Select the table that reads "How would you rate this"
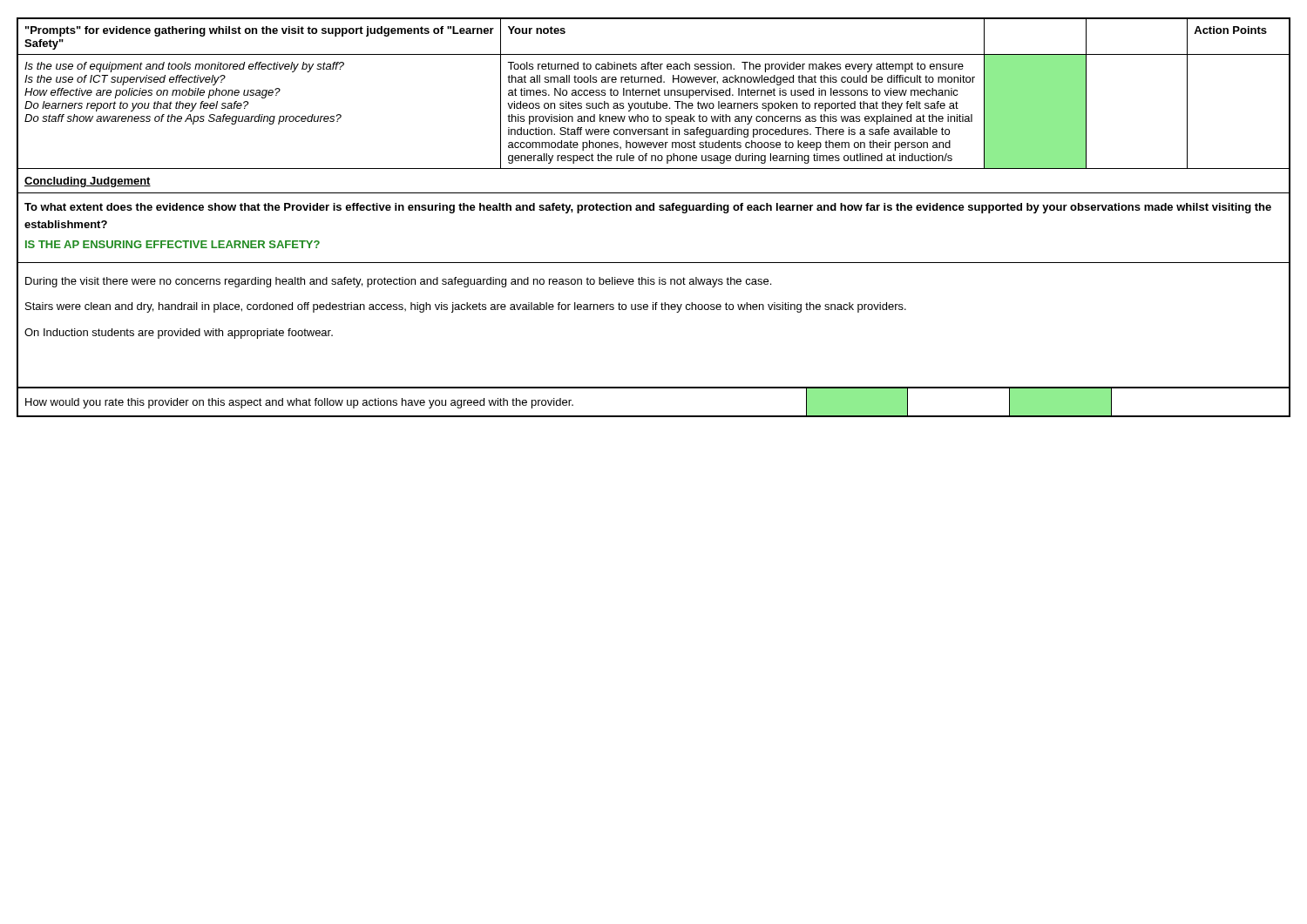Viewport: 1307px width, 924px height. pos(654,402)
